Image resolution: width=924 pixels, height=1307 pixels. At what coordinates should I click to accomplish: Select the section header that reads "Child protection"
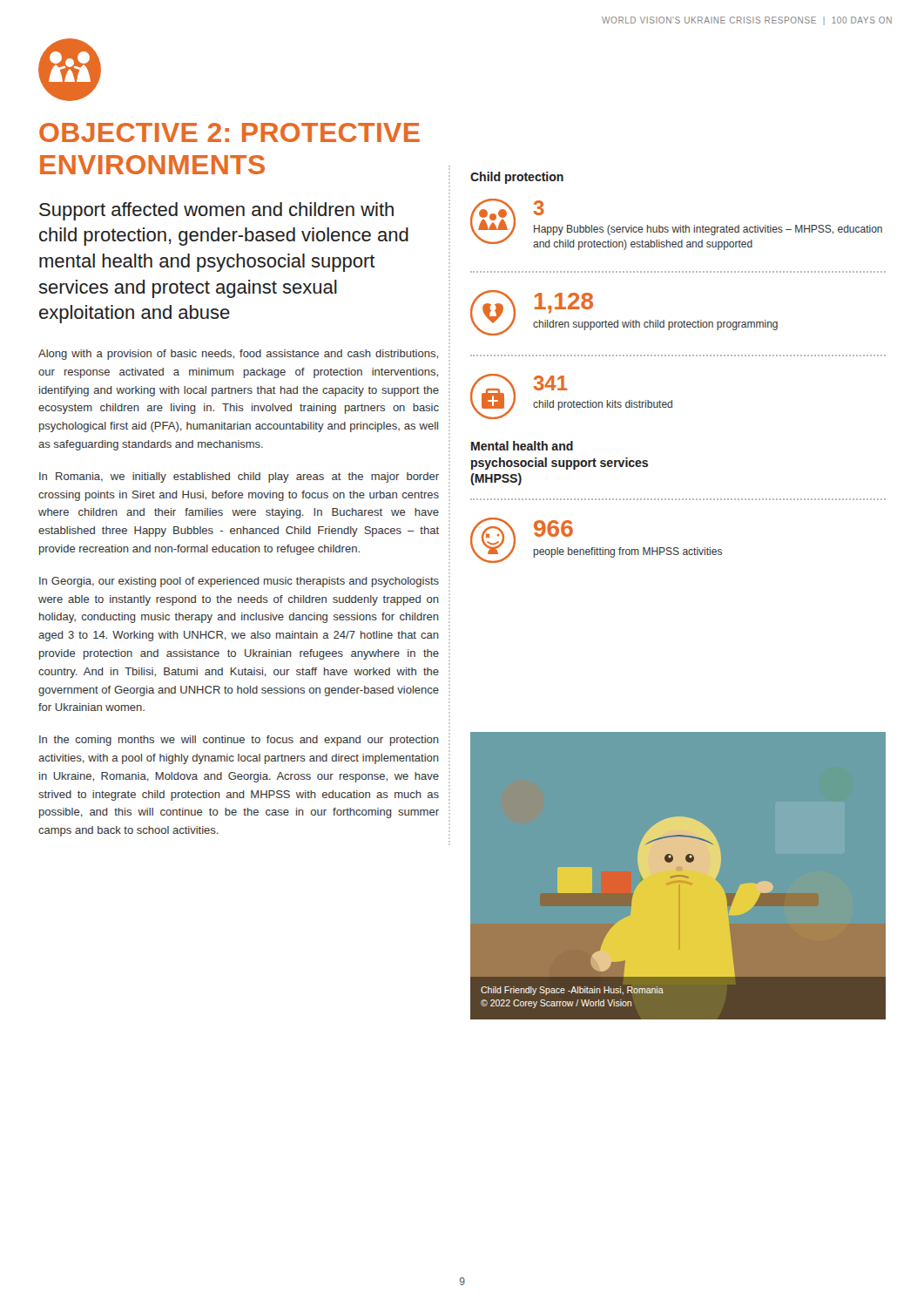click(x=517, y=177)
